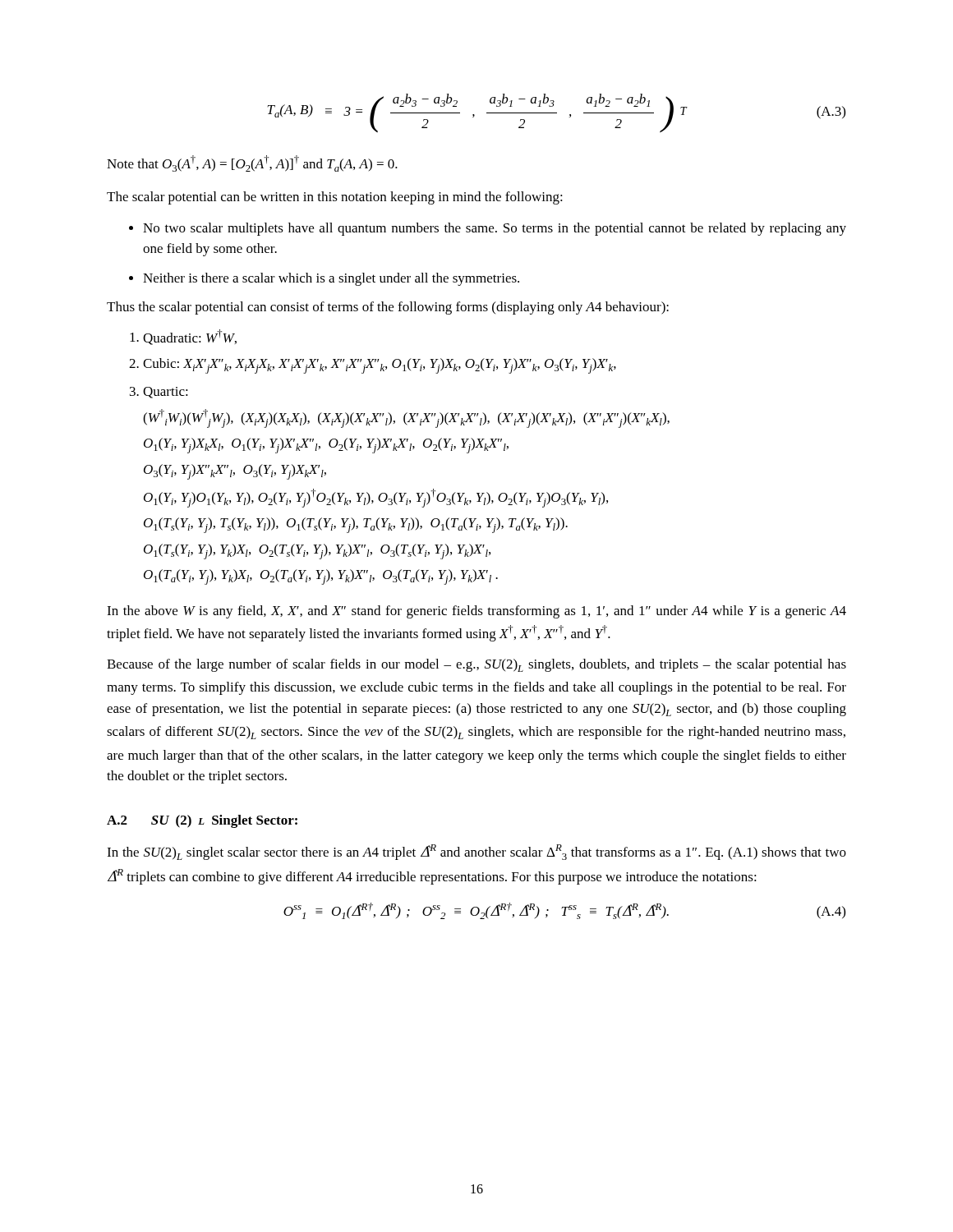Point to the region starting "A.2 SU(2)L Singlet Sector:"
The height and width of the screenshot is (1232, 953).
(203, 820)
